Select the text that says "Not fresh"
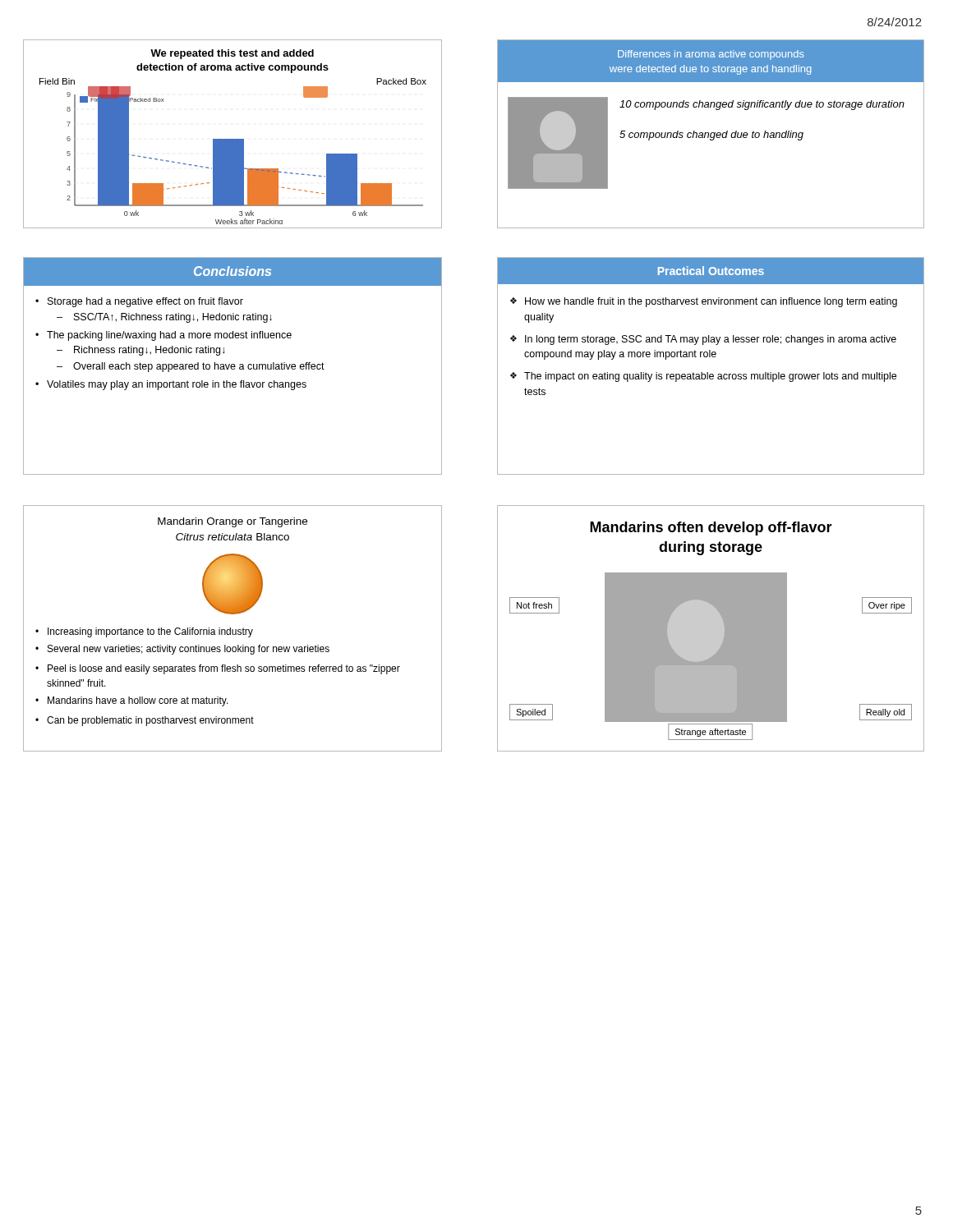Viewport: 953px width, 1232px height. click(x=534, y=605)
